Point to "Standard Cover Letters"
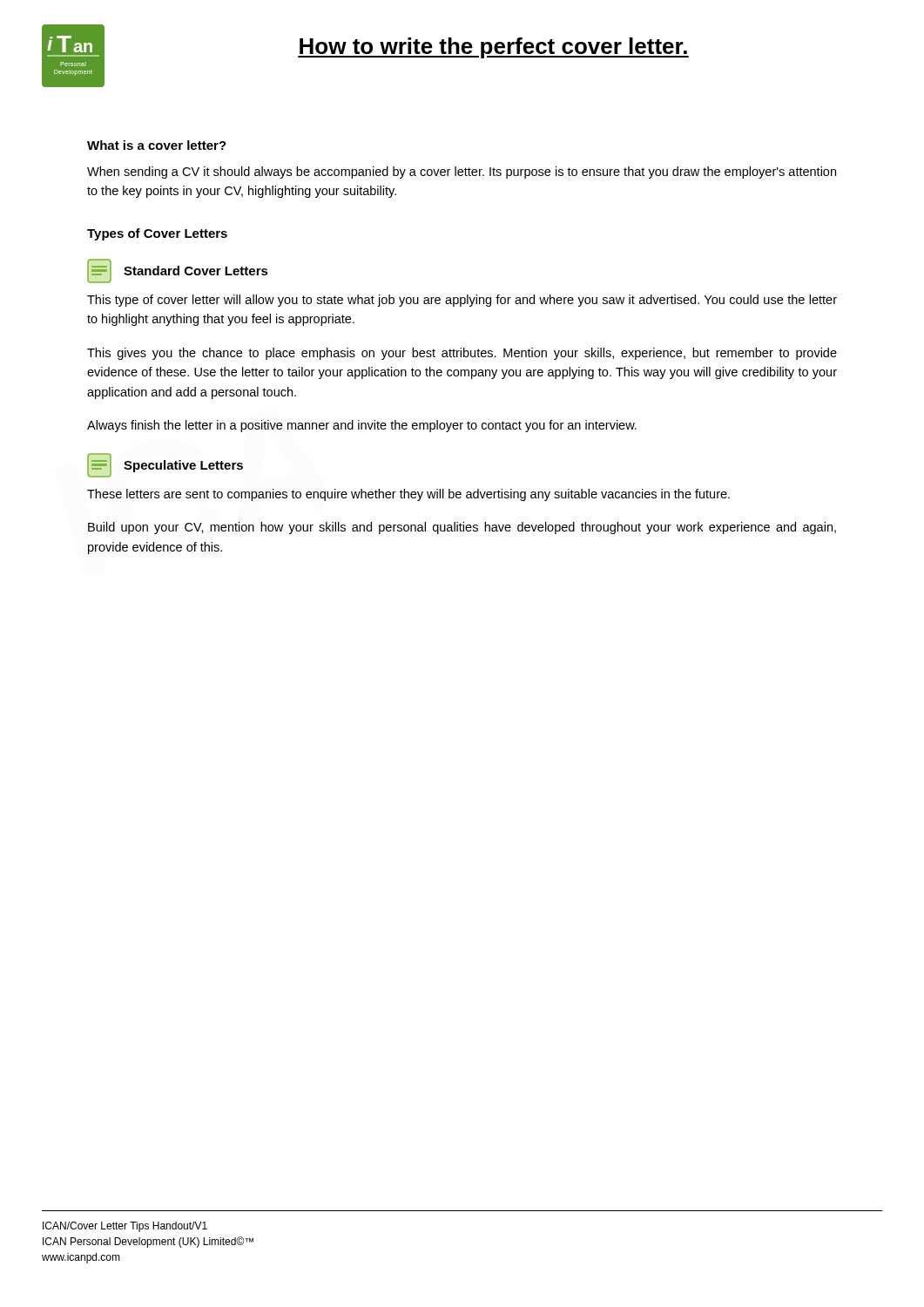The height and width of the screenshot is (1307, 924). click(x=178, y=271)
